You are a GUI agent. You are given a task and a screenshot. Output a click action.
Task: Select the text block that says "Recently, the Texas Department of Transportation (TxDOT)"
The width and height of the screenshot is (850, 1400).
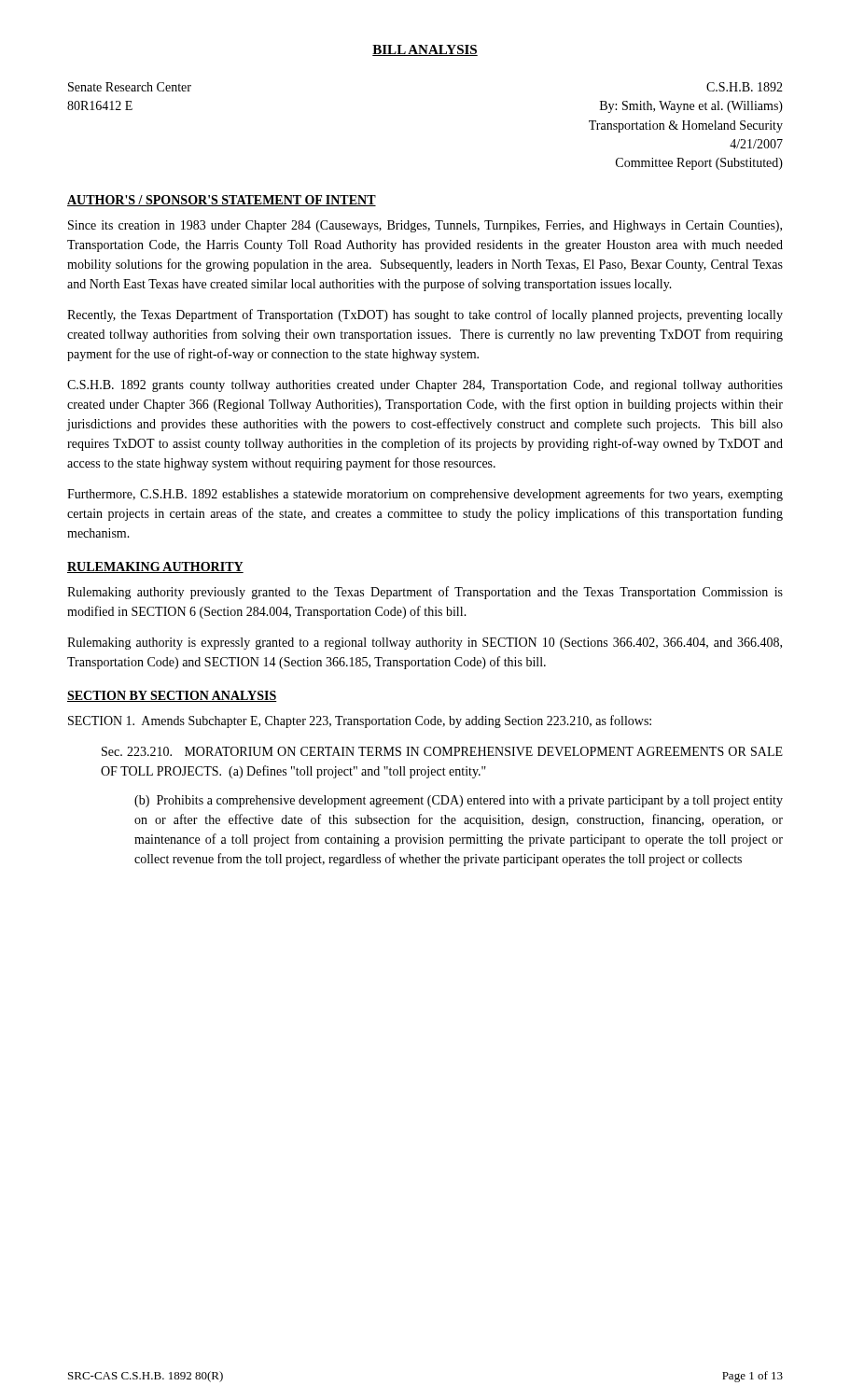pyautogui.click(x=425, y=335)
